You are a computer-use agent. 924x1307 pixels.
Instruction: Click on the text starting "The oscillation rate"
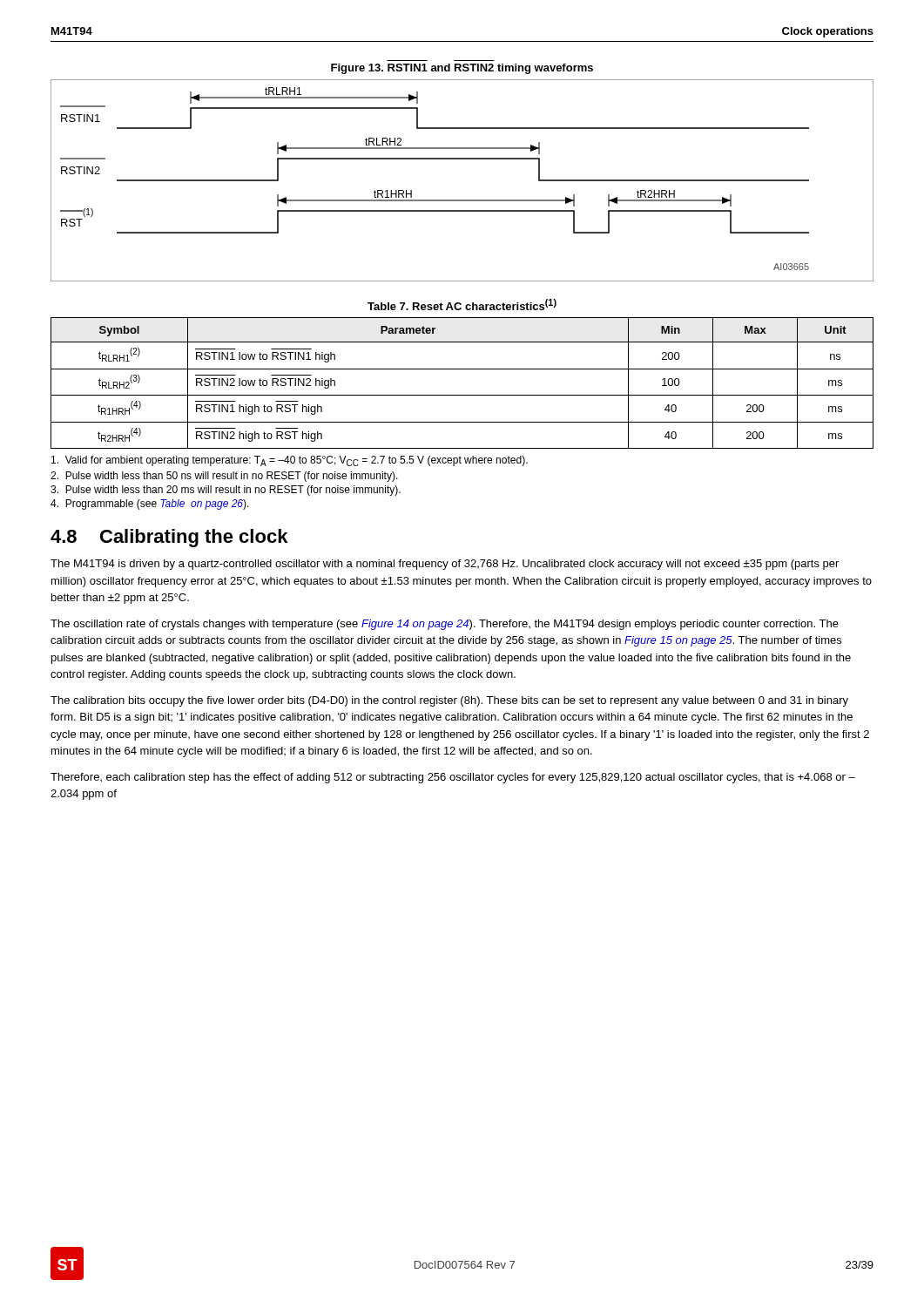tap(451, 649)
